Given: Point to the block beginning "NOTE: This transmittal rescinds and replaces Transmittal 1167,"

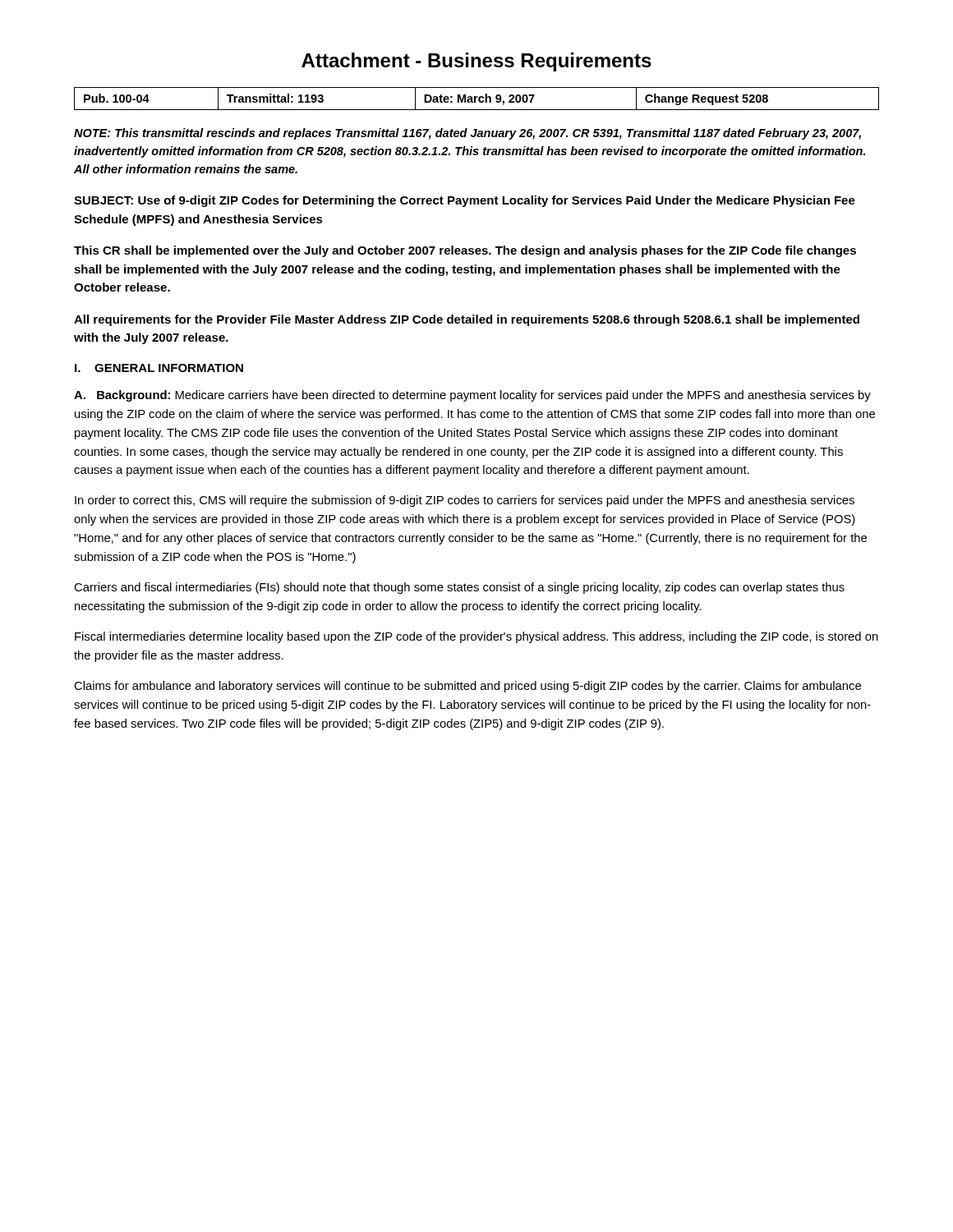Looking at the screenshot, I should [470, 151].
